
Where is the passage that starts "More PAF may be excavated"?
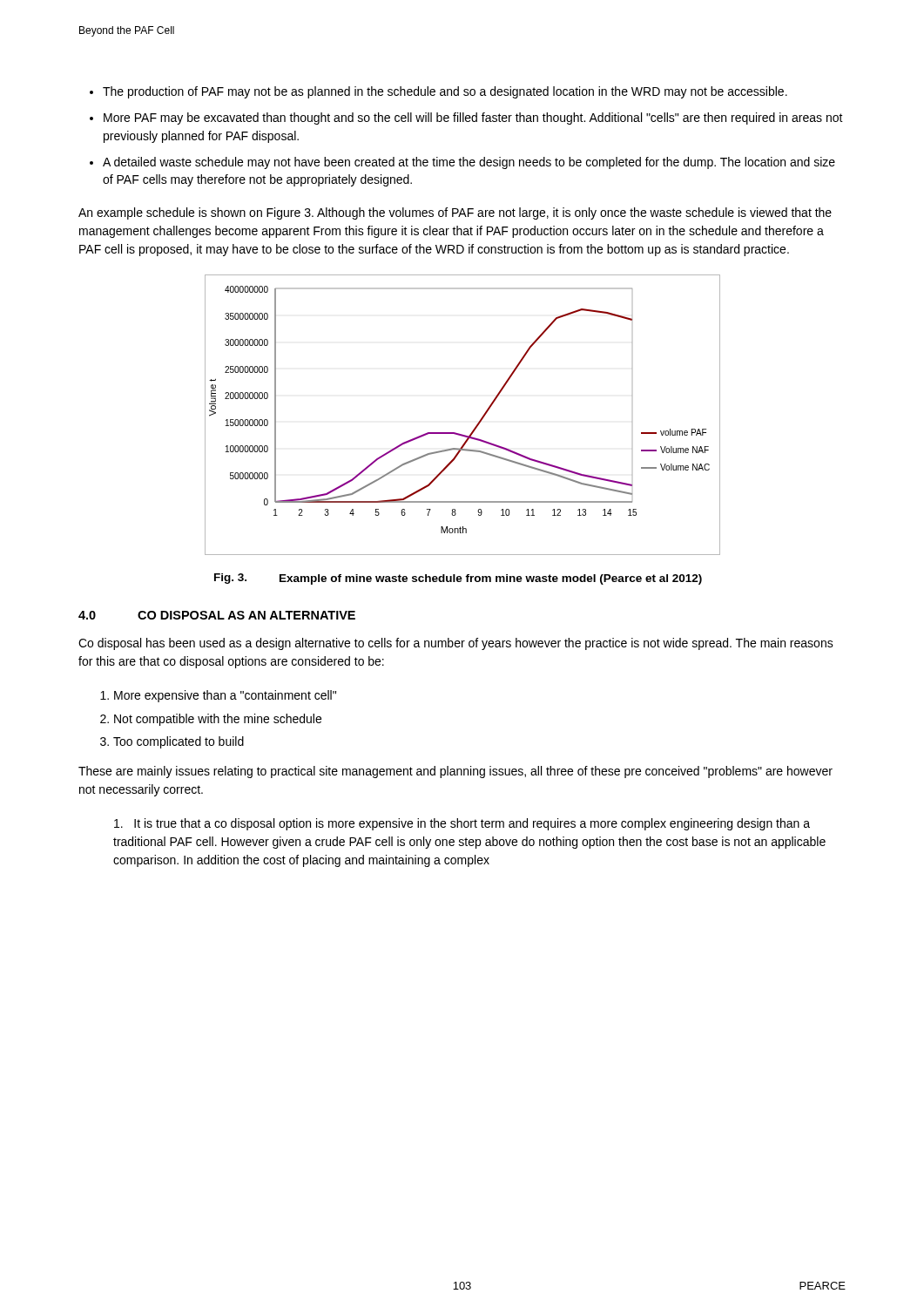473,127
